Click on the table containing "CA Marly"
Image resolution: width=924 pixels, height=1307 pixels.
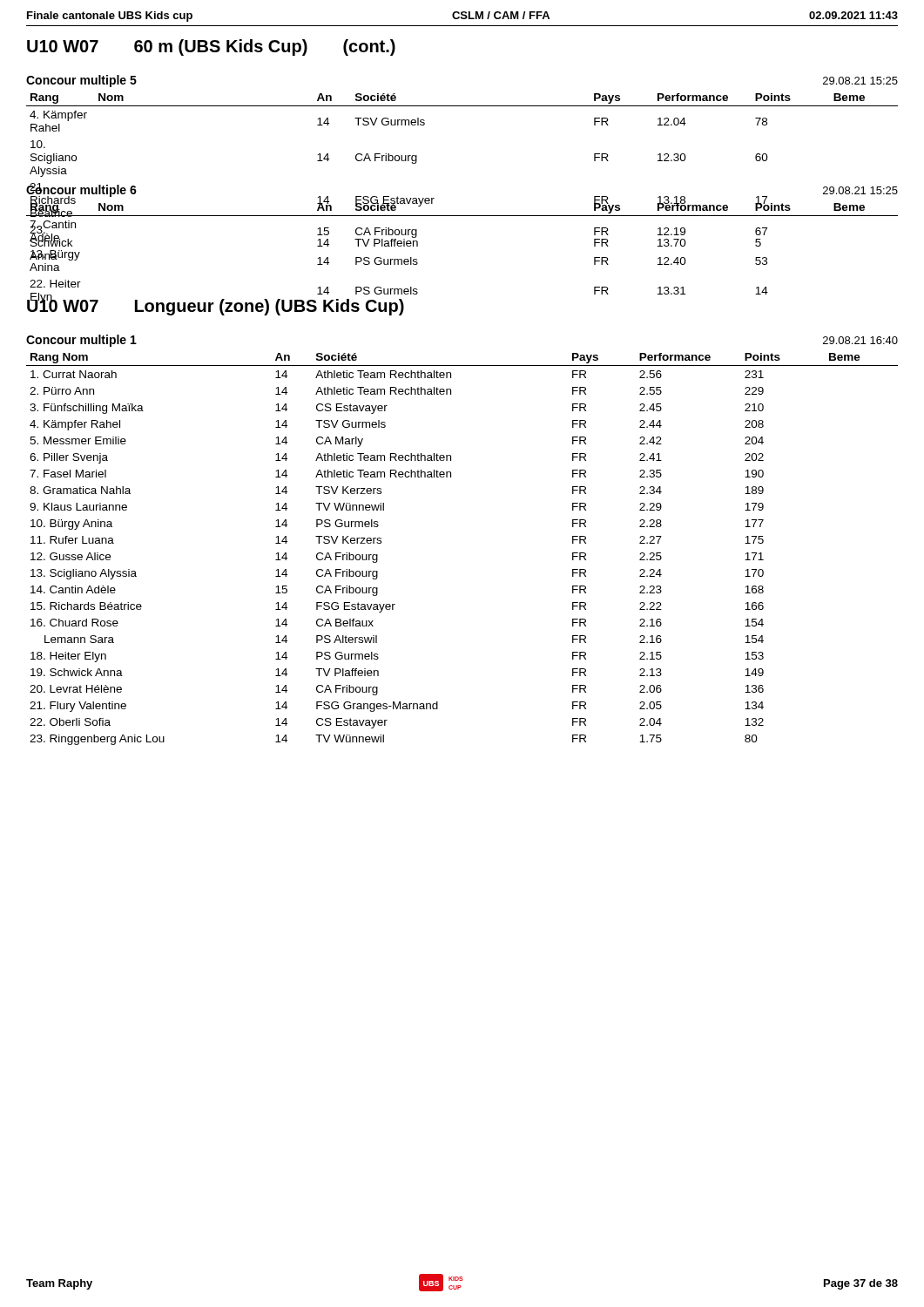pos(462,548)
